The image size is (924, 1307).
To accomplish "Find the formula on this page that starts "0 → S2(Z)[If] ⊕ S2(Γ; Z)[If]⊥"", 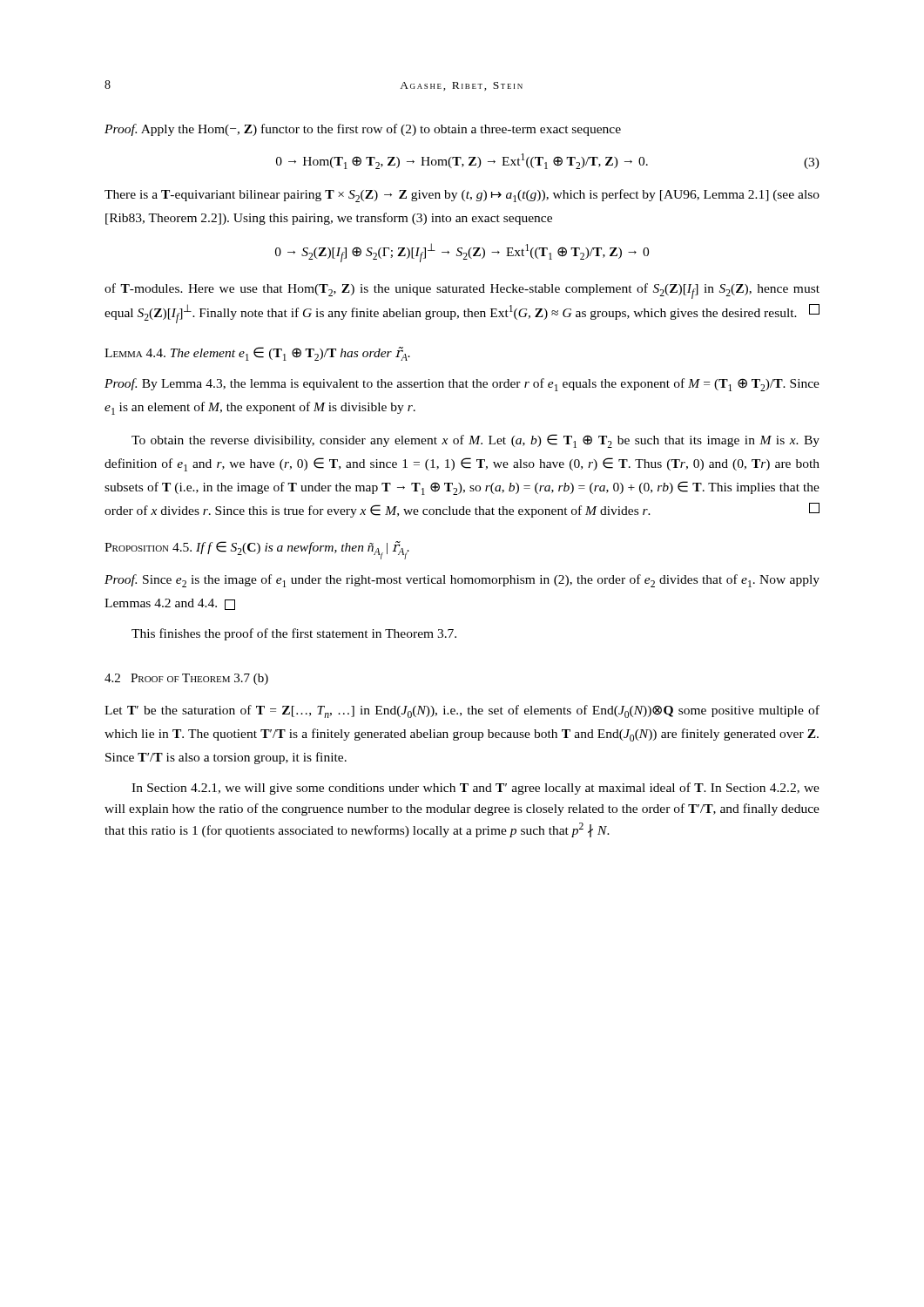I will coord(462,253).
